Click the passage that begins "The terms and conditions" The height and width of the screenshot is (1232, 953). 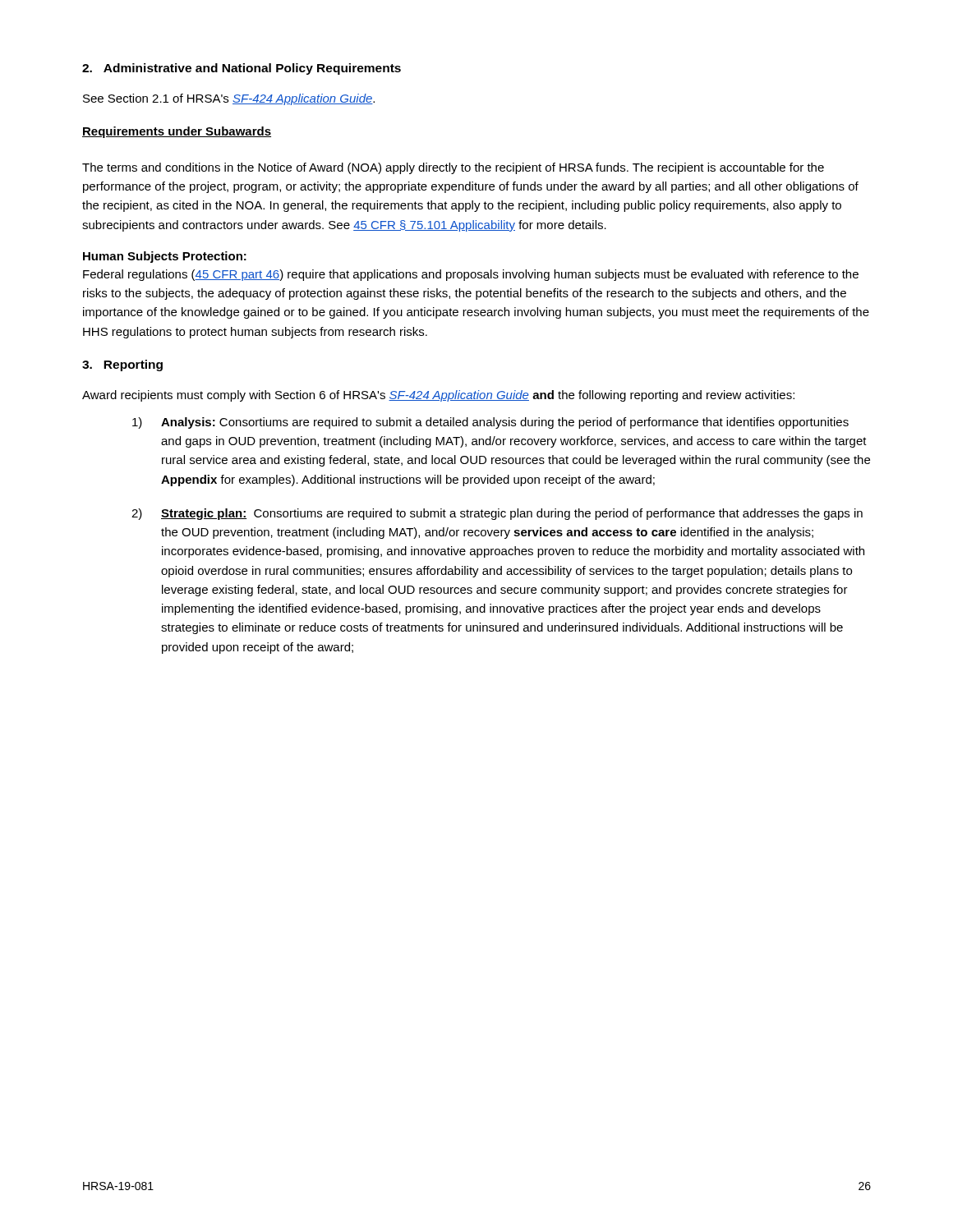coord(470,196)
